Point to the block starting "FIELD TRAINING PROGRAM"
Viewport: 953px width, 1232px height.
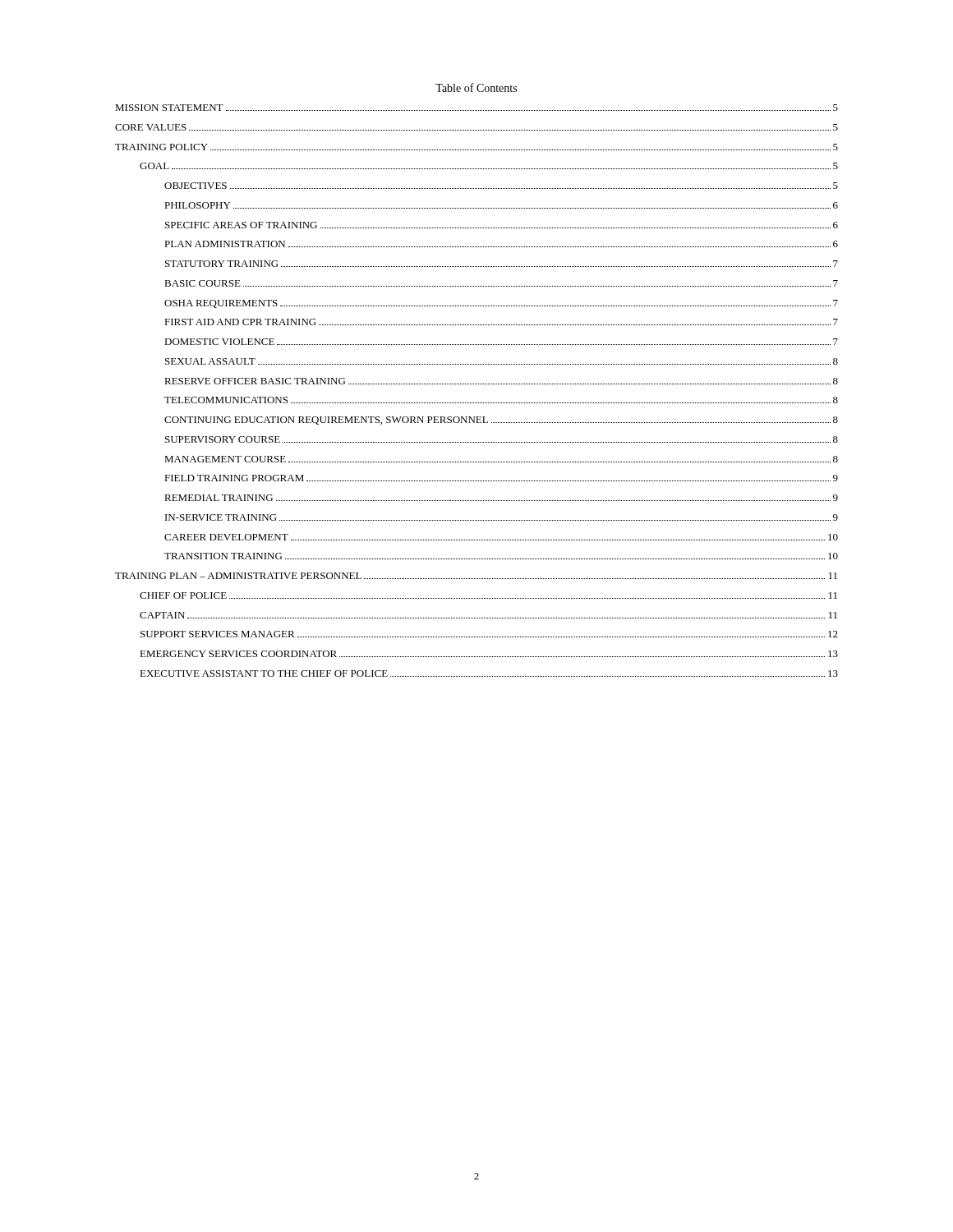click(501, 479)
